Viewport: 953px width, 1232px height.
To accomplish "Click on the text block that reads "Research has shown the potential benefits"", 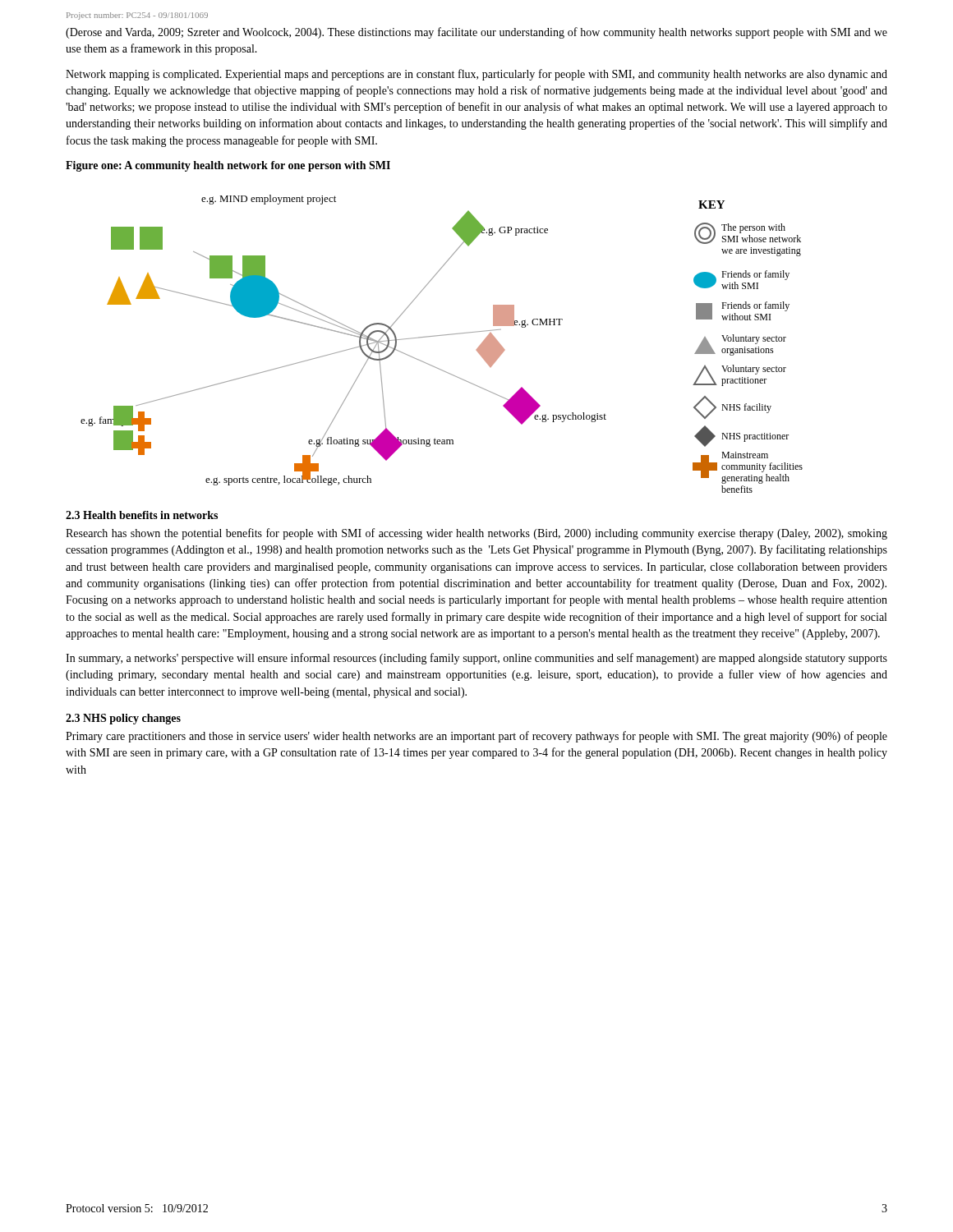I will (x=476, y=584).
